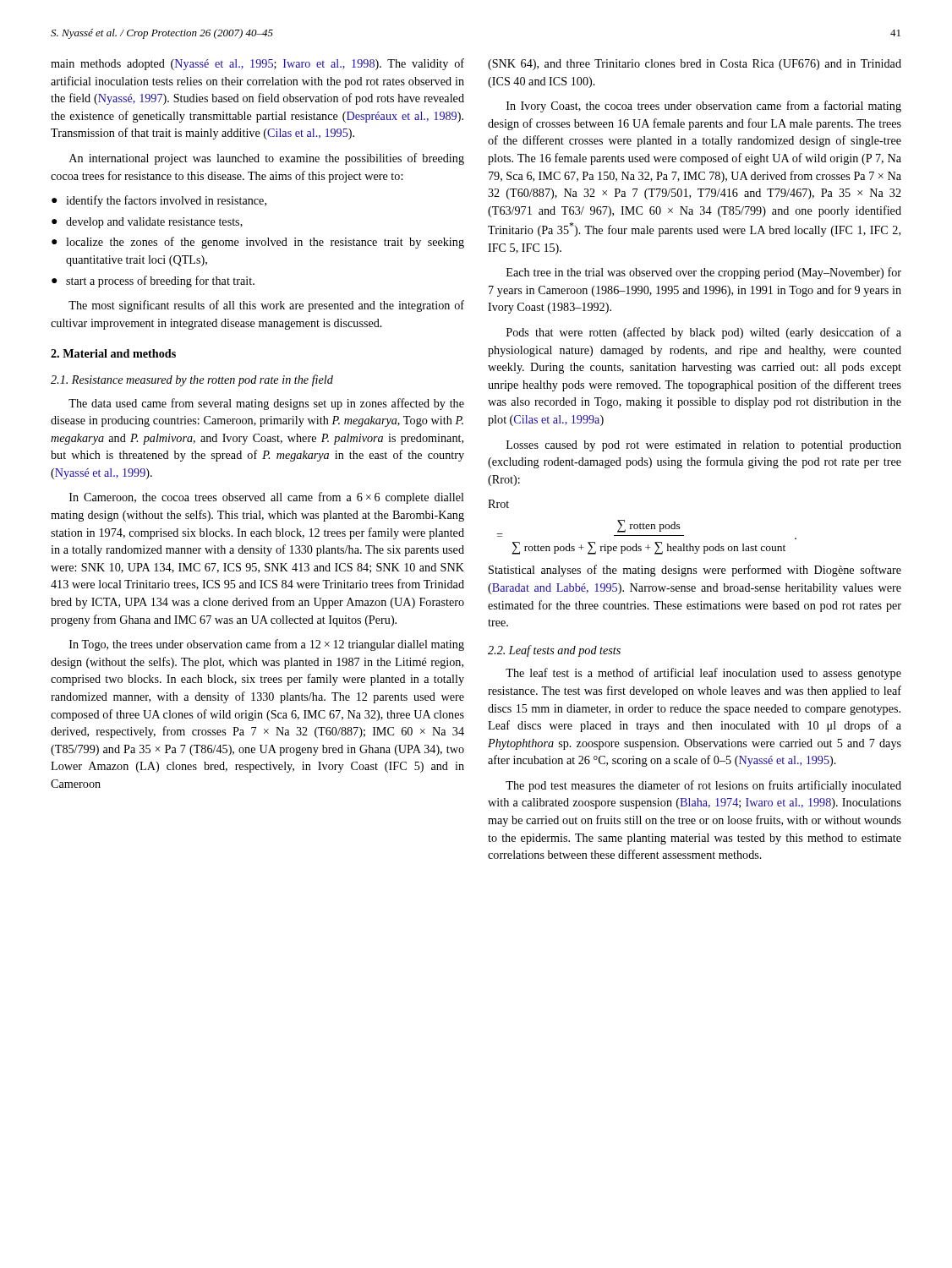Find the text block that says "Pods that were rotten"
This screenshot has width=952, height=1268.
click(x=695, y=376)
